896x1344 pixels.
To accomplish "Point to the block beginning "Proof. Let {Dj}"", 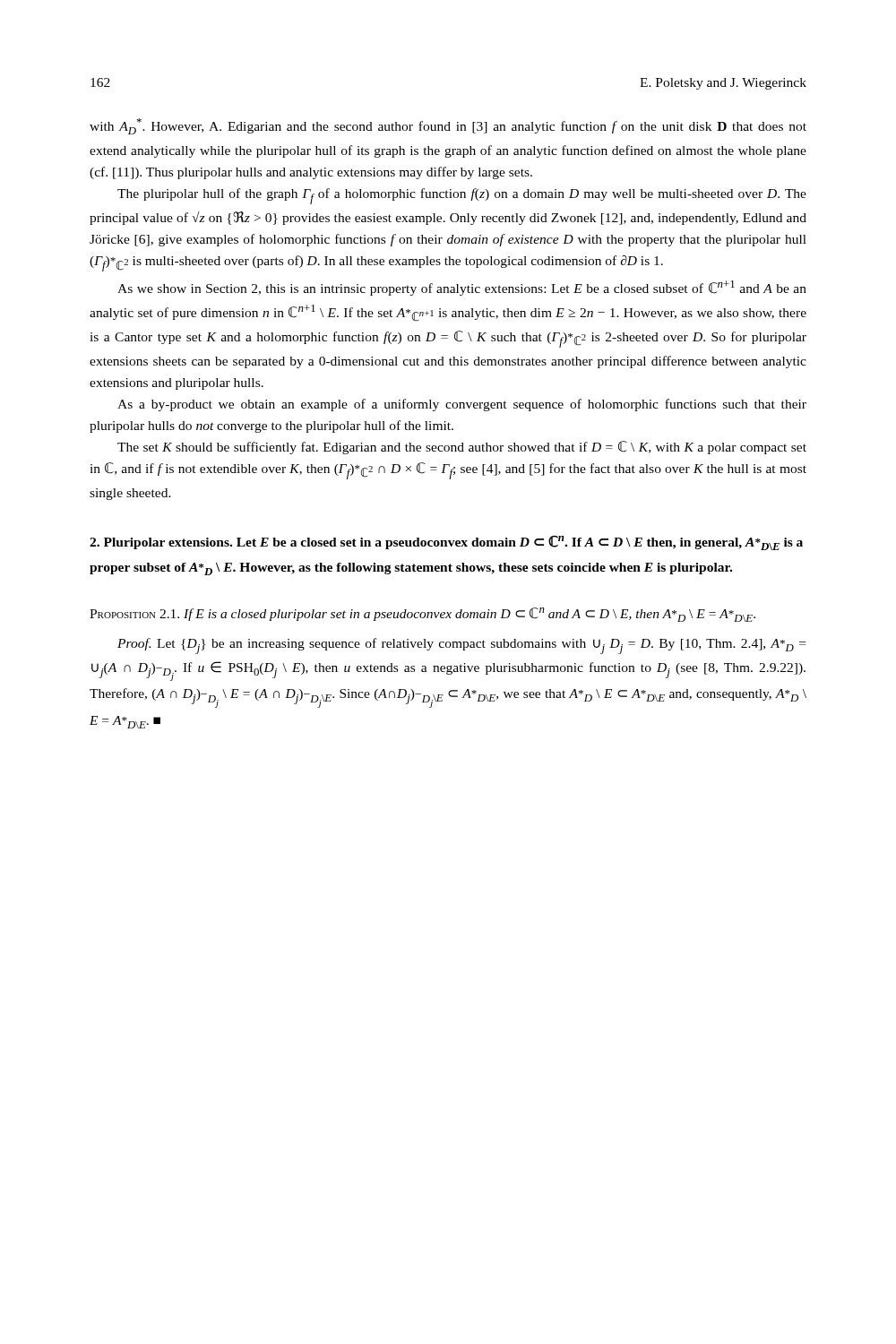I will 448,683.
